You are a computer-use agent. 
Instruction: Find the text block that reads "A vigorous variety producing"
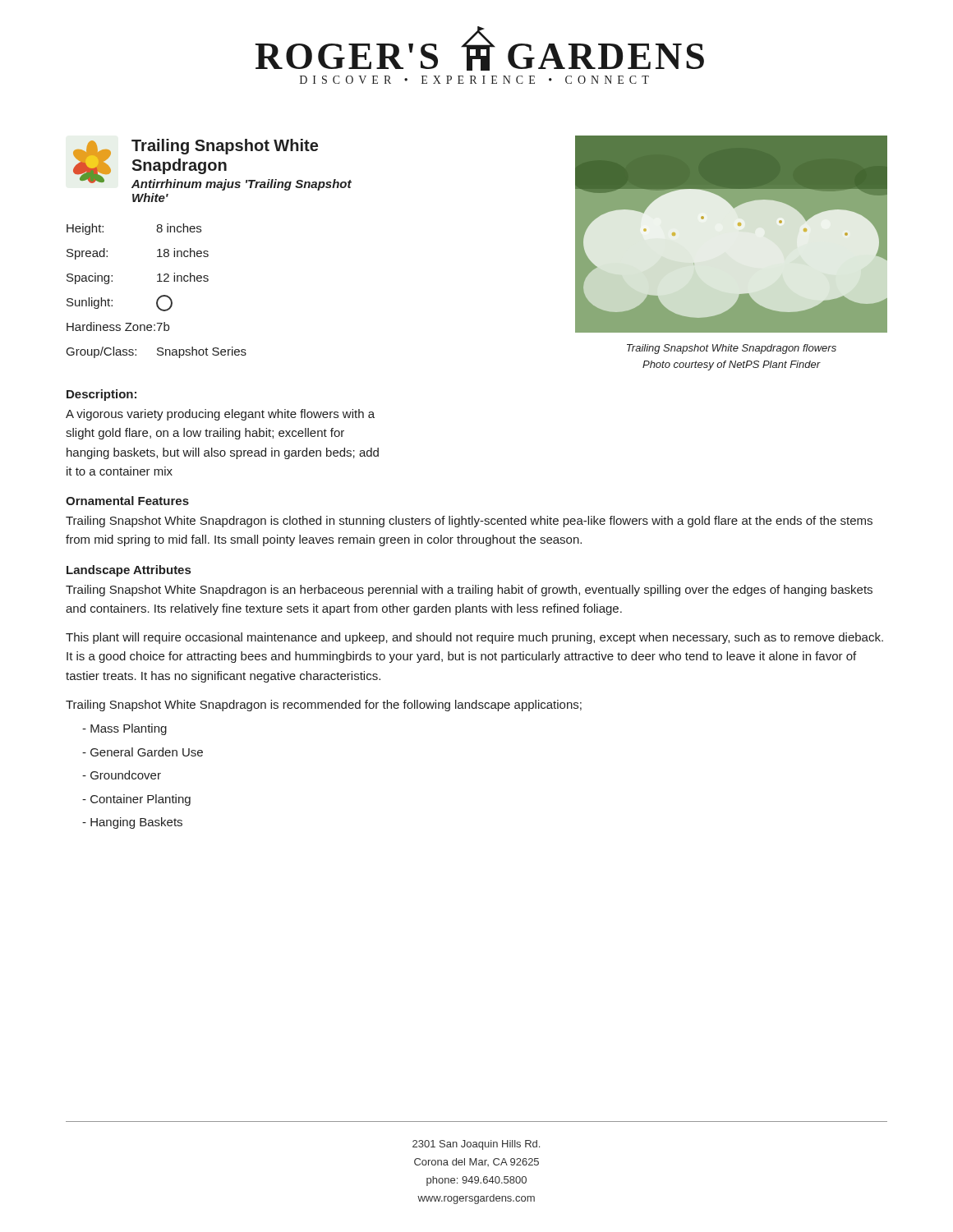(223, 442)
